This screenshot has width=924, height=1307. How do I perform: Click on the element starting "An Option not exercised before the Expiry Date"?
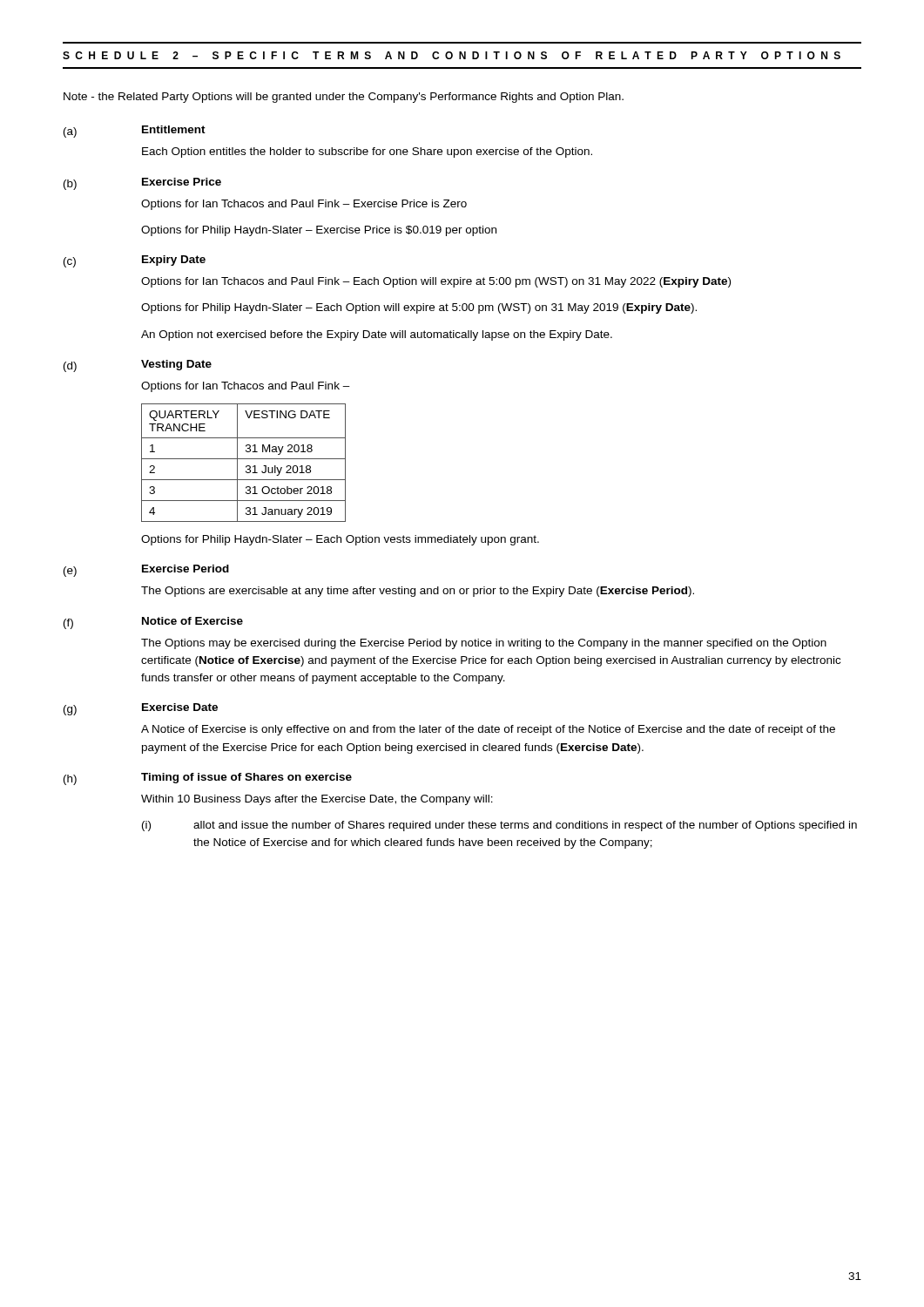377,334
